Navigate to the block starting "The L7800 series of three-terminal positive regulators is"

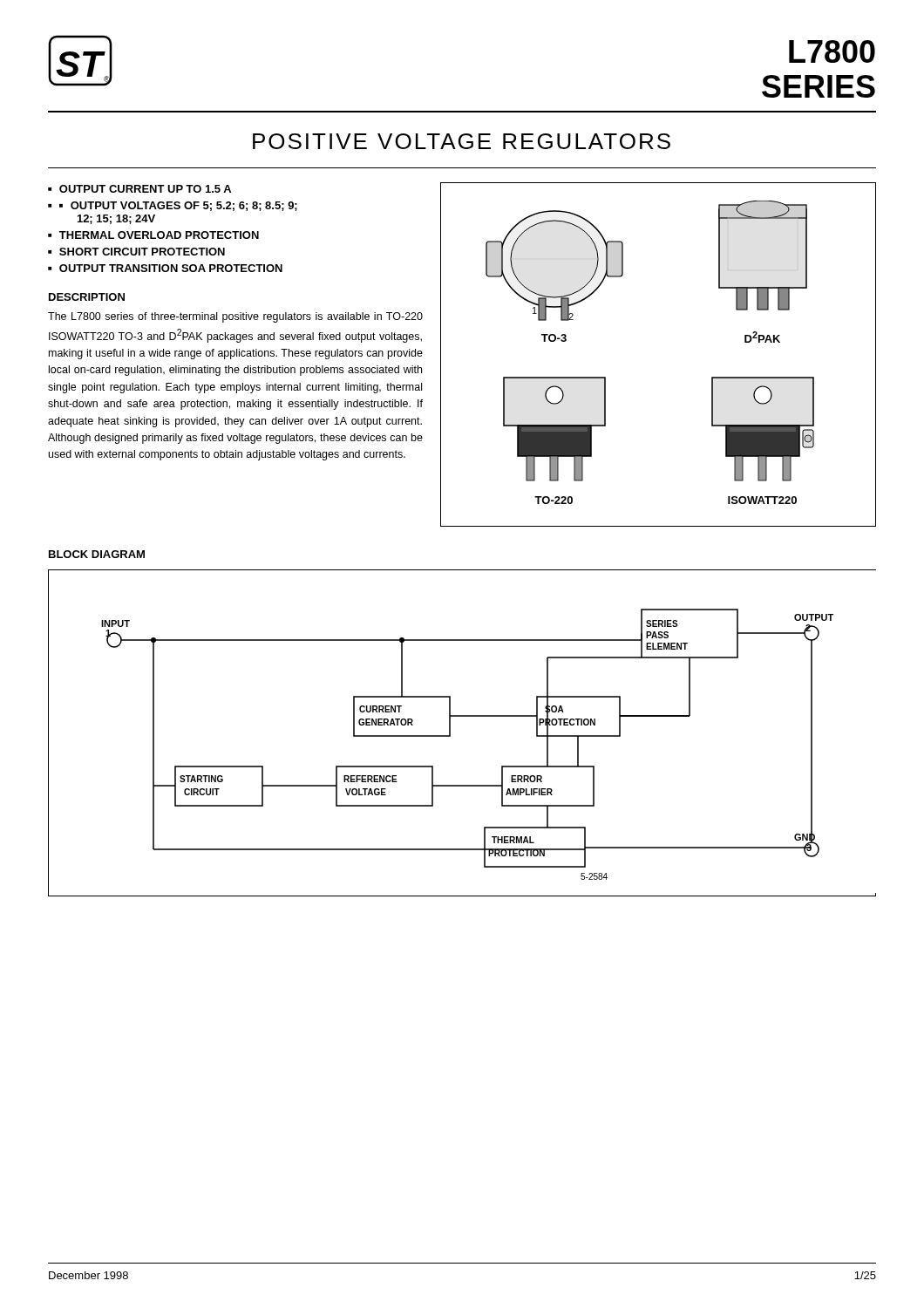pyautogui.click(x=235, y=386)
